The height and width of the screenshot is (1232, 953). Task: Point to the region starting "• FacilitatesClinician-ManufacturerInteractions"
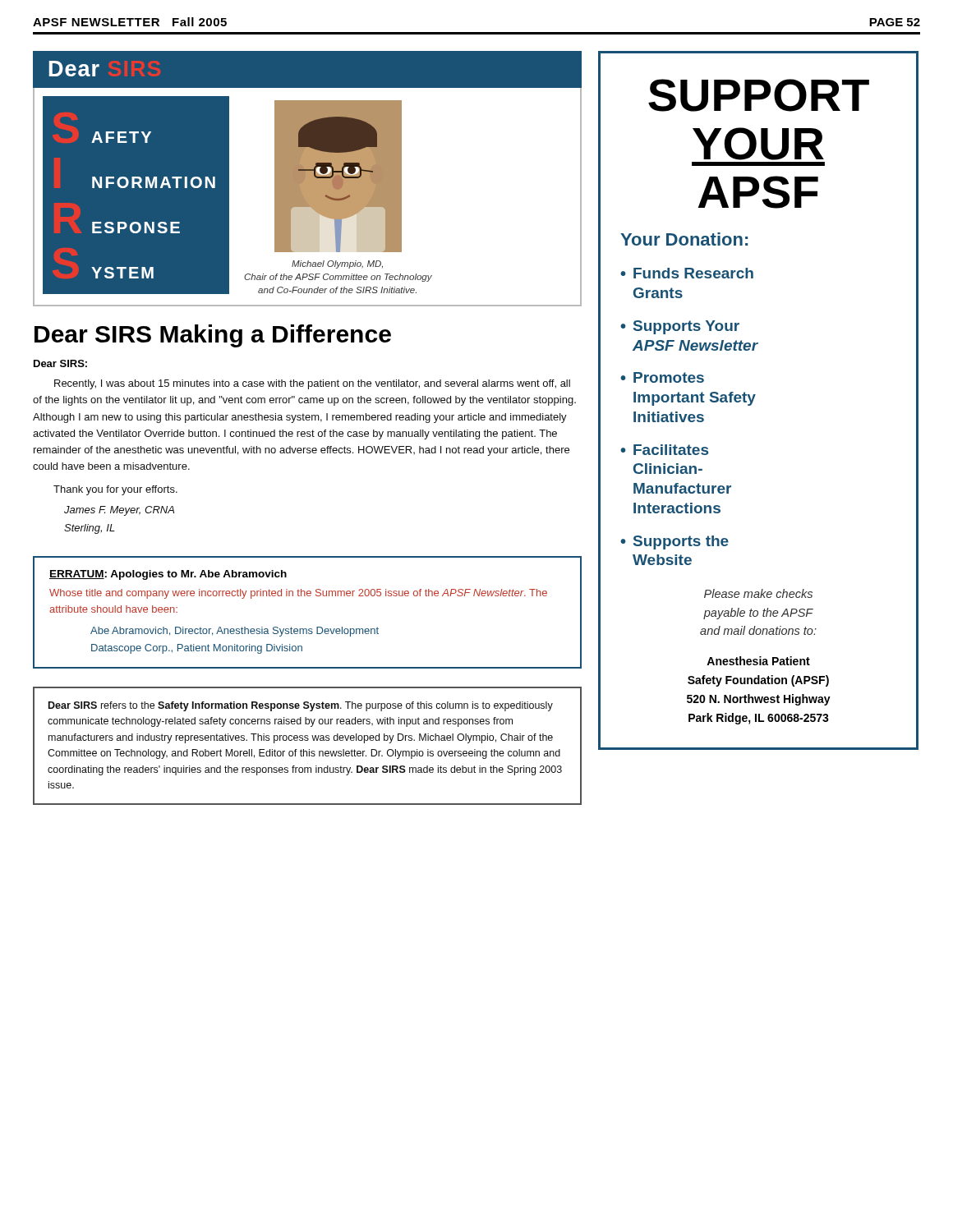pyautogui.click(x=676, y=479)
